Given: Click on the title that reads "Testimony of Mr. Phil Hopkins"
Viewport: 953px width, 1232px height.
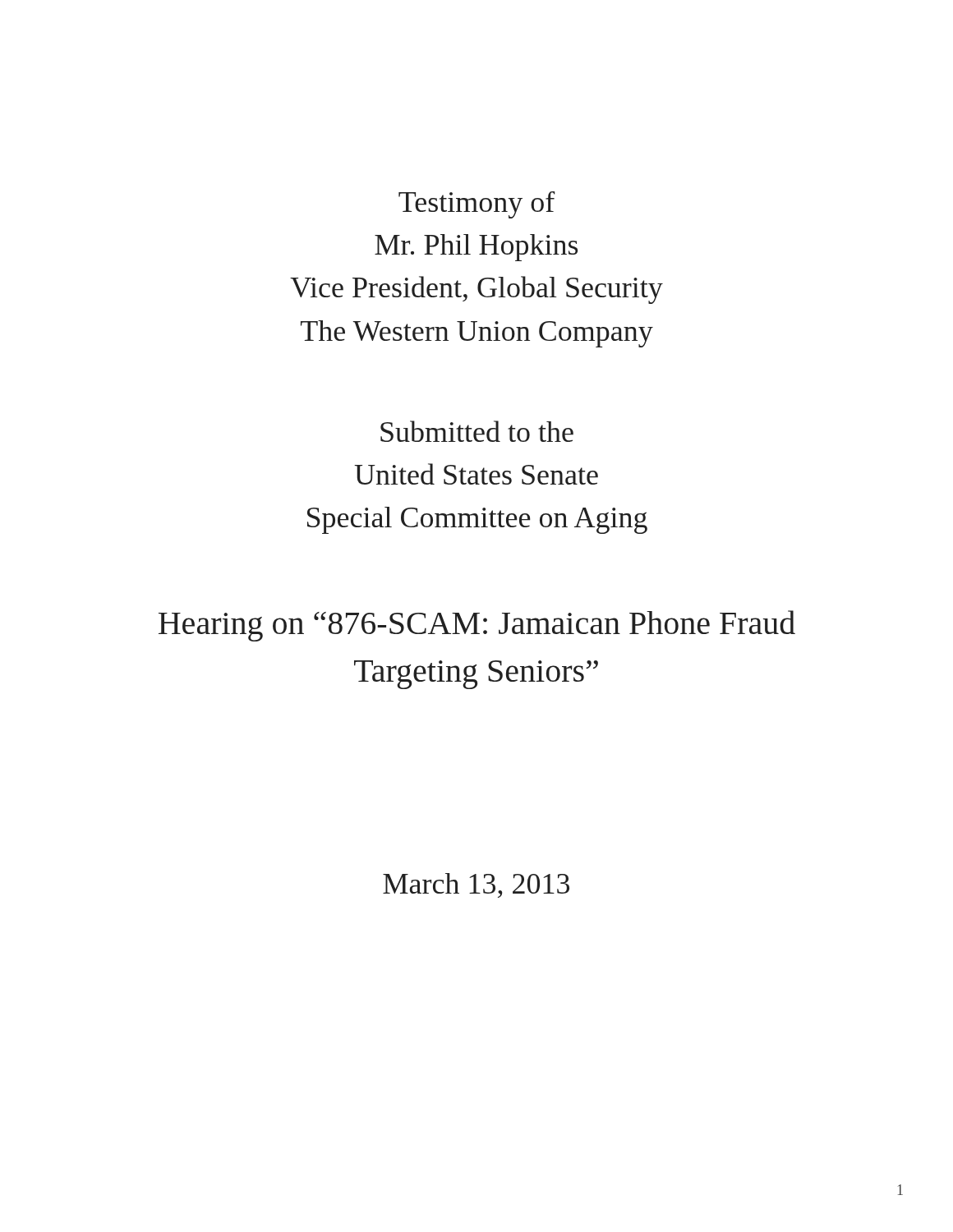Looking at the screenshot, I should pos(476,266).
